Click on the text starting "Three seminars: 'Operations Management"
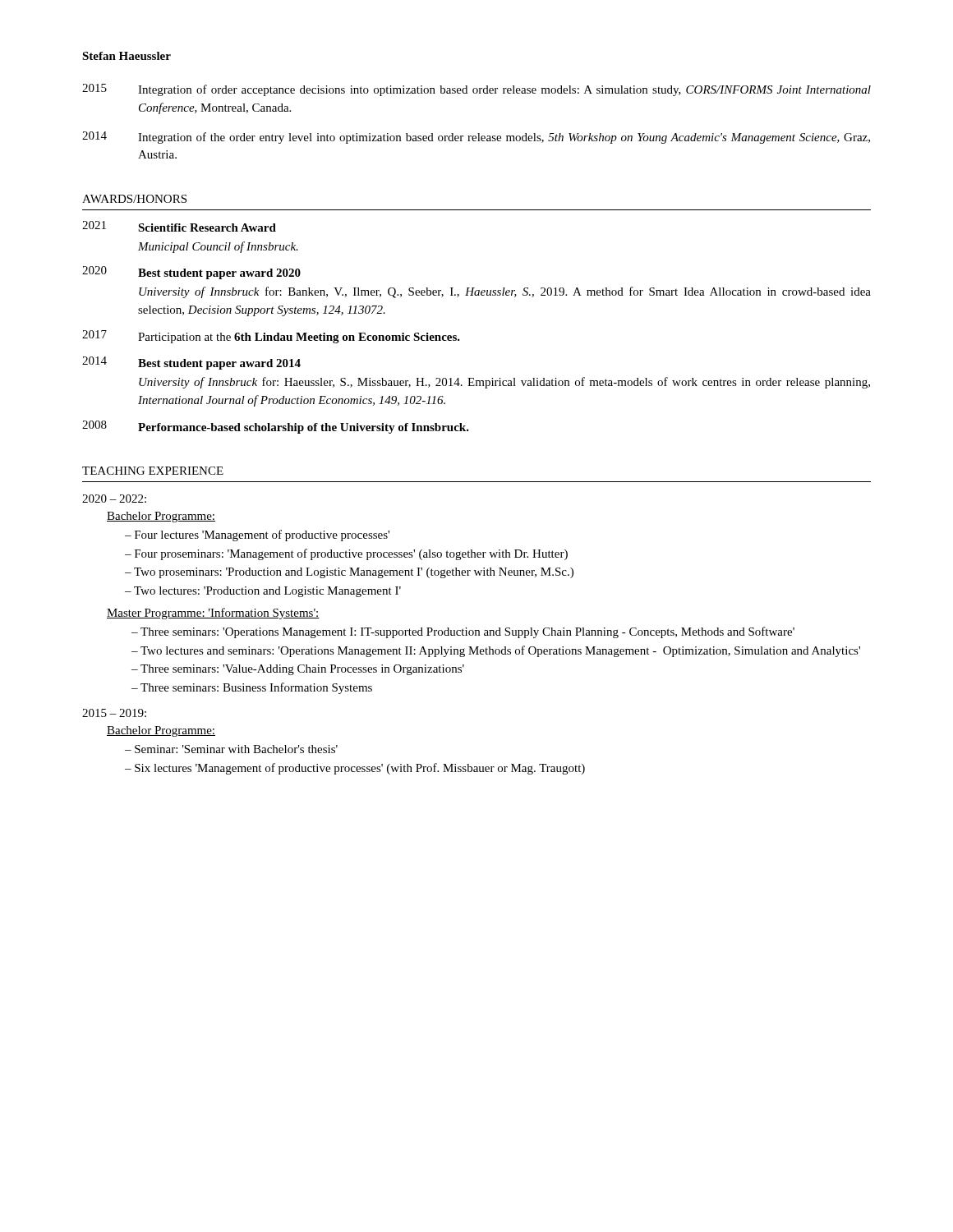953x1232 pixels. (x=468, y=632)
